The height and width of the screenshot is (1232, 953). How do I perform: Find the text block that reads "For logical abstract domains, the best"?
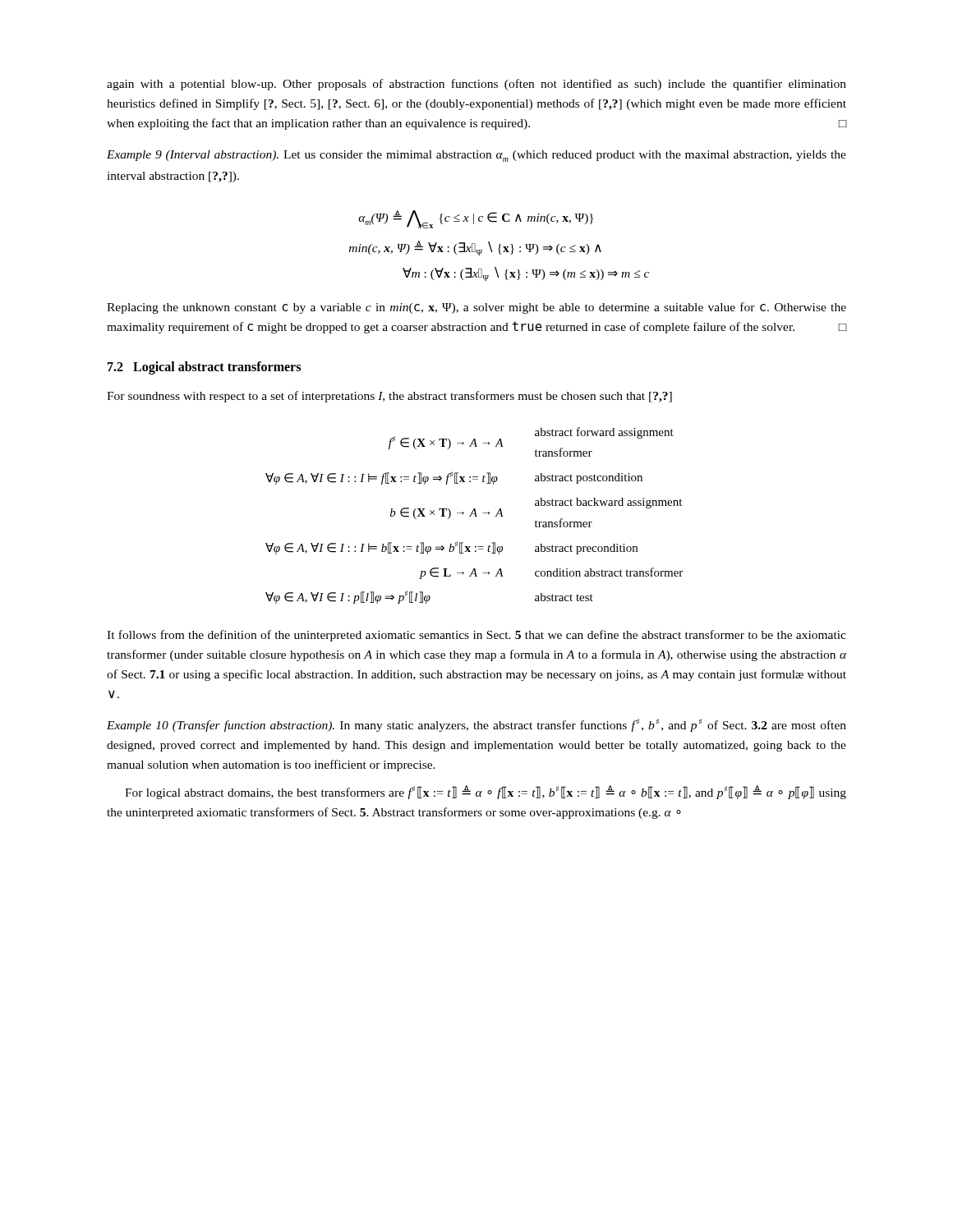click(x=476, y=802)
